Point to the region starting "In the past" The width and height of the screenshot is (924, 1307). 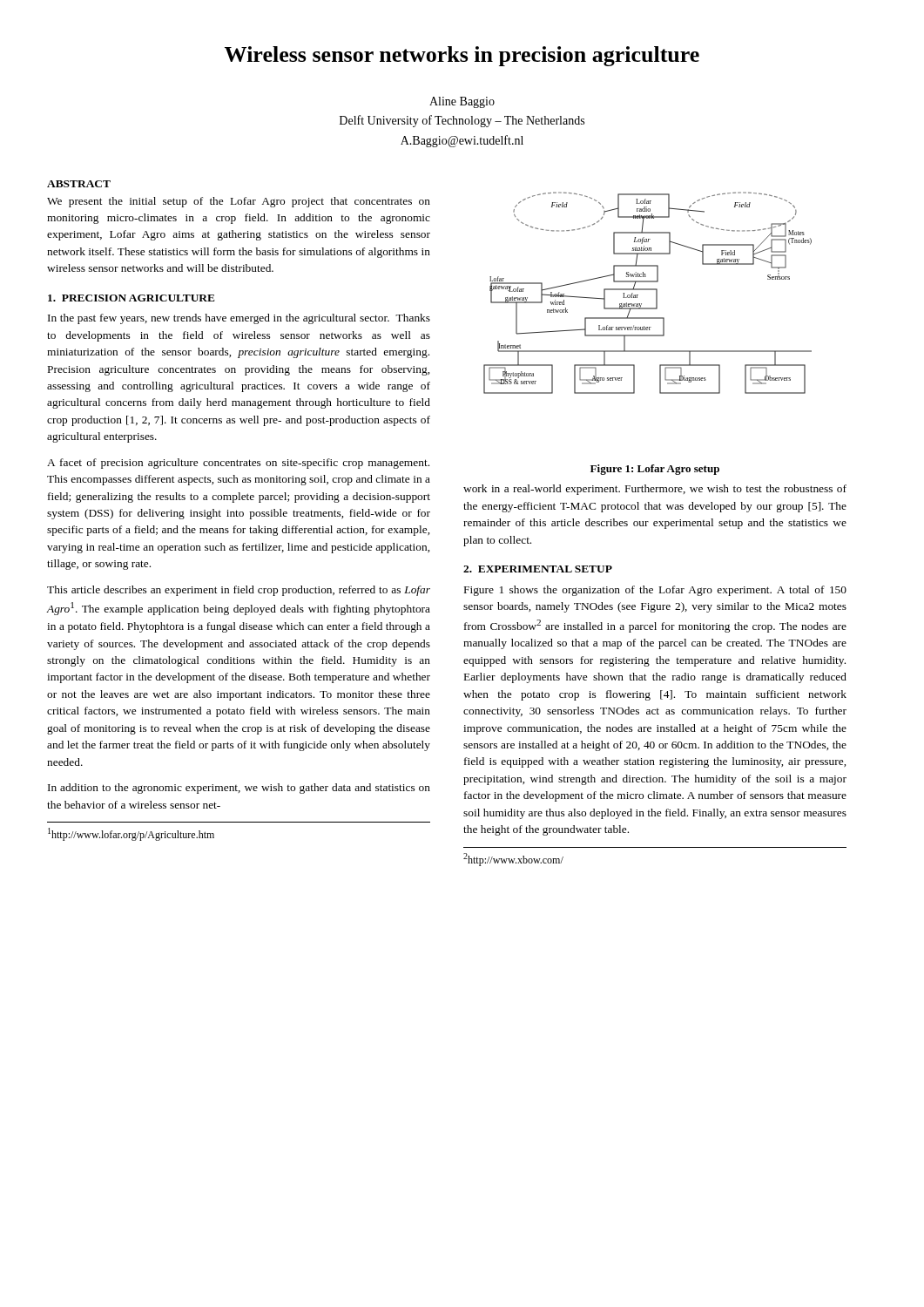[x=239, y=561]
